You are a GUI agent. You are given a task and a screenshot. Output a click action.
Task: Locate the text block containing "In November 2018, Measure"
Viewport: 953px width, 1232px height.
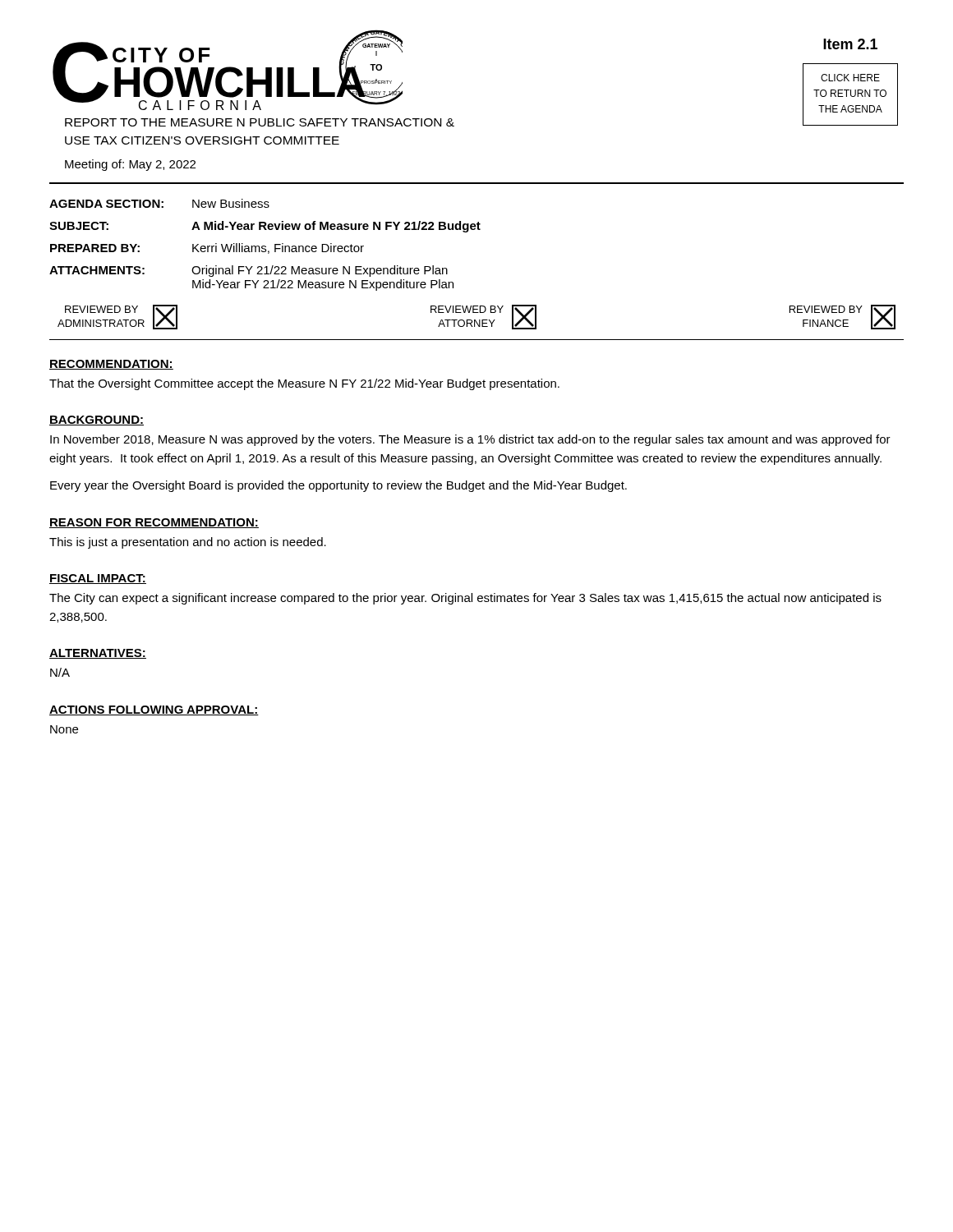pyautogui.click(x=470, y=449)
